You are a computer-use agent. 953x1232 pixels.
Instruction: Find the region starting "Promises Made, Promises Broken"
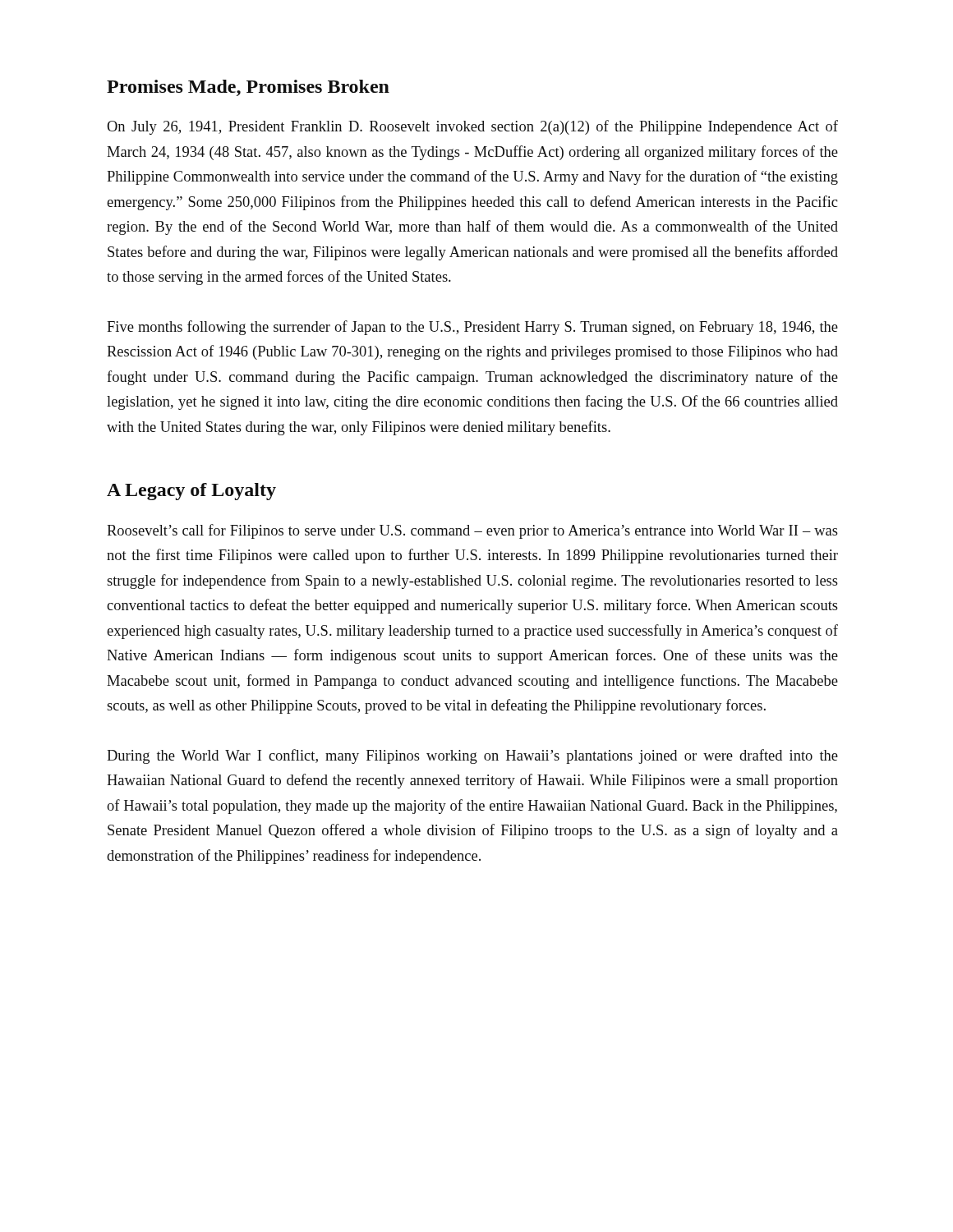[x=248, y=86]
